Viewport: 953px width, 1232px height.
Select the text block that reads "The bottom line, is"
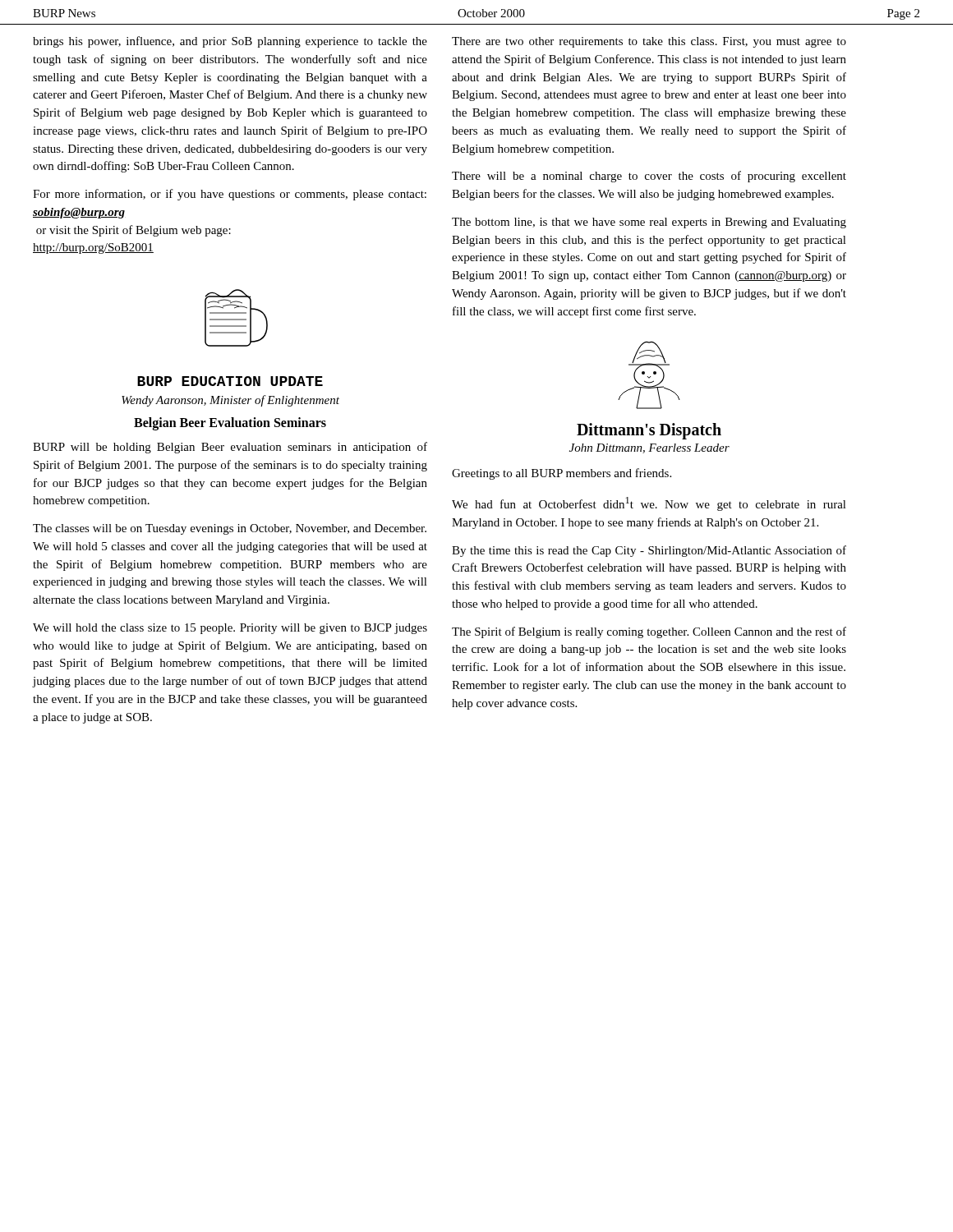[x=649, y=266]
